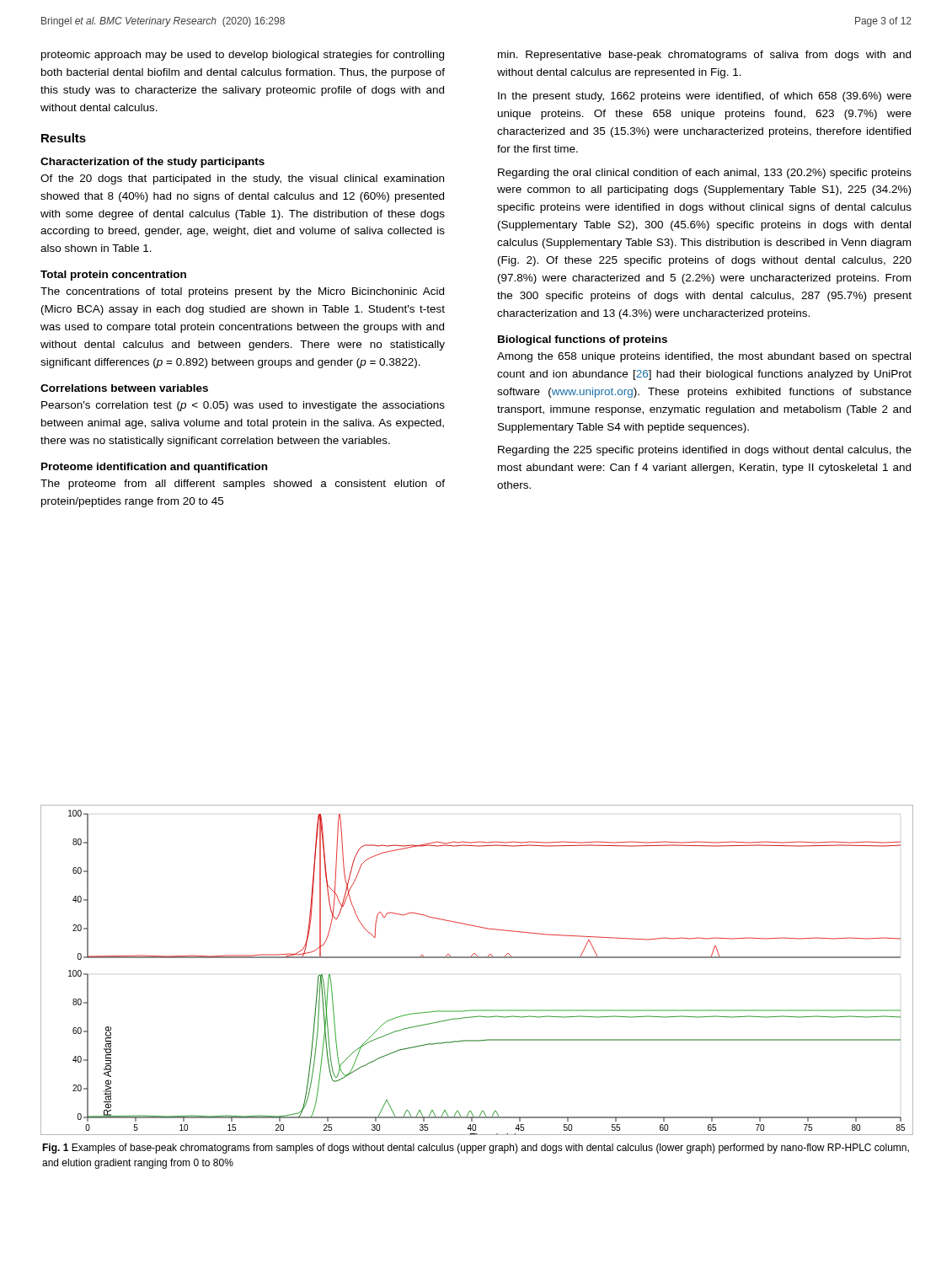Find the section header with the text "Total protein concentration"
952x1264 pixels.
(x=113, y=276)
